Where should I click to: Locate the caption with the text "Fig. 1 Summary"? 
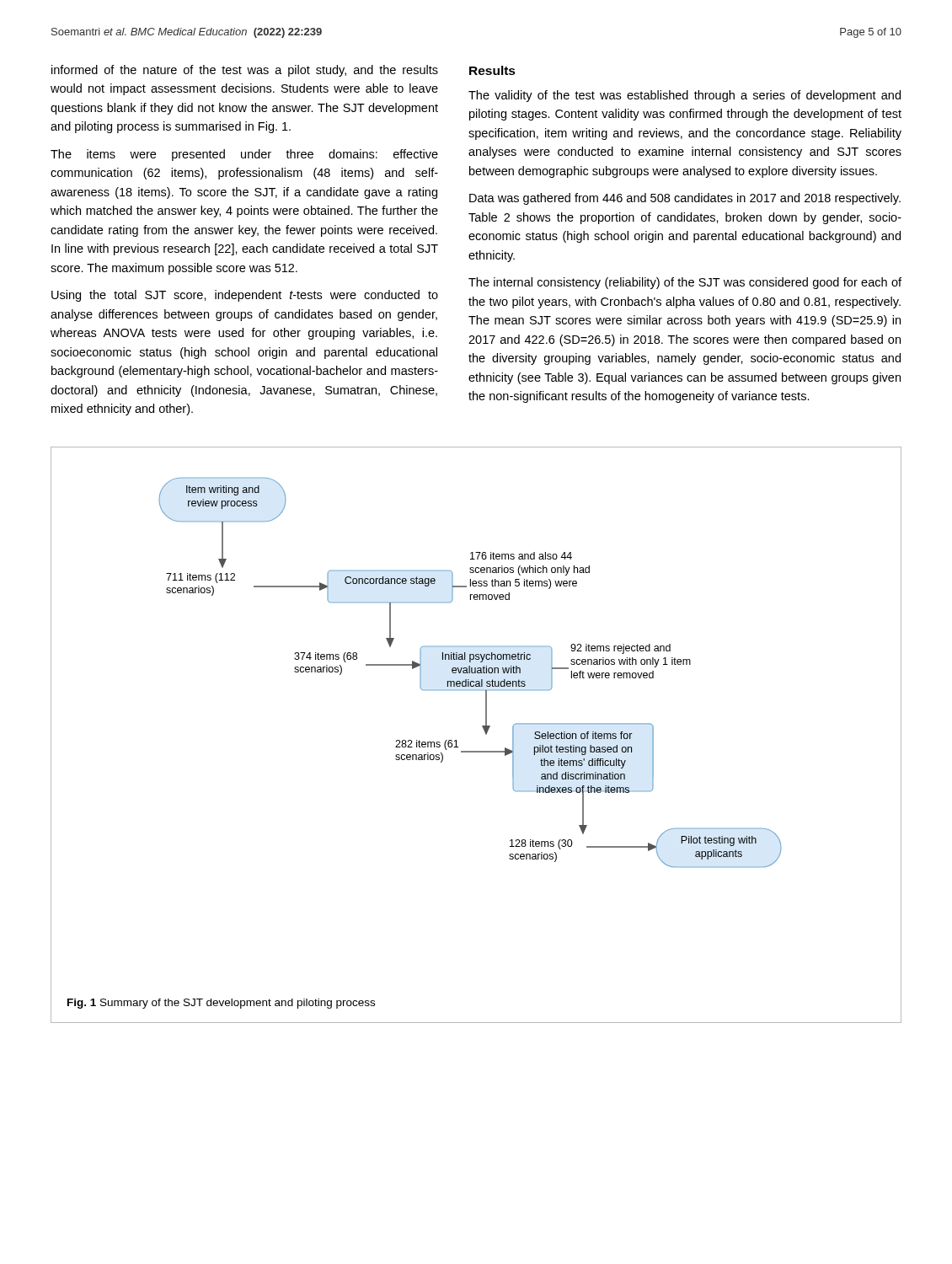[221, 1002]
